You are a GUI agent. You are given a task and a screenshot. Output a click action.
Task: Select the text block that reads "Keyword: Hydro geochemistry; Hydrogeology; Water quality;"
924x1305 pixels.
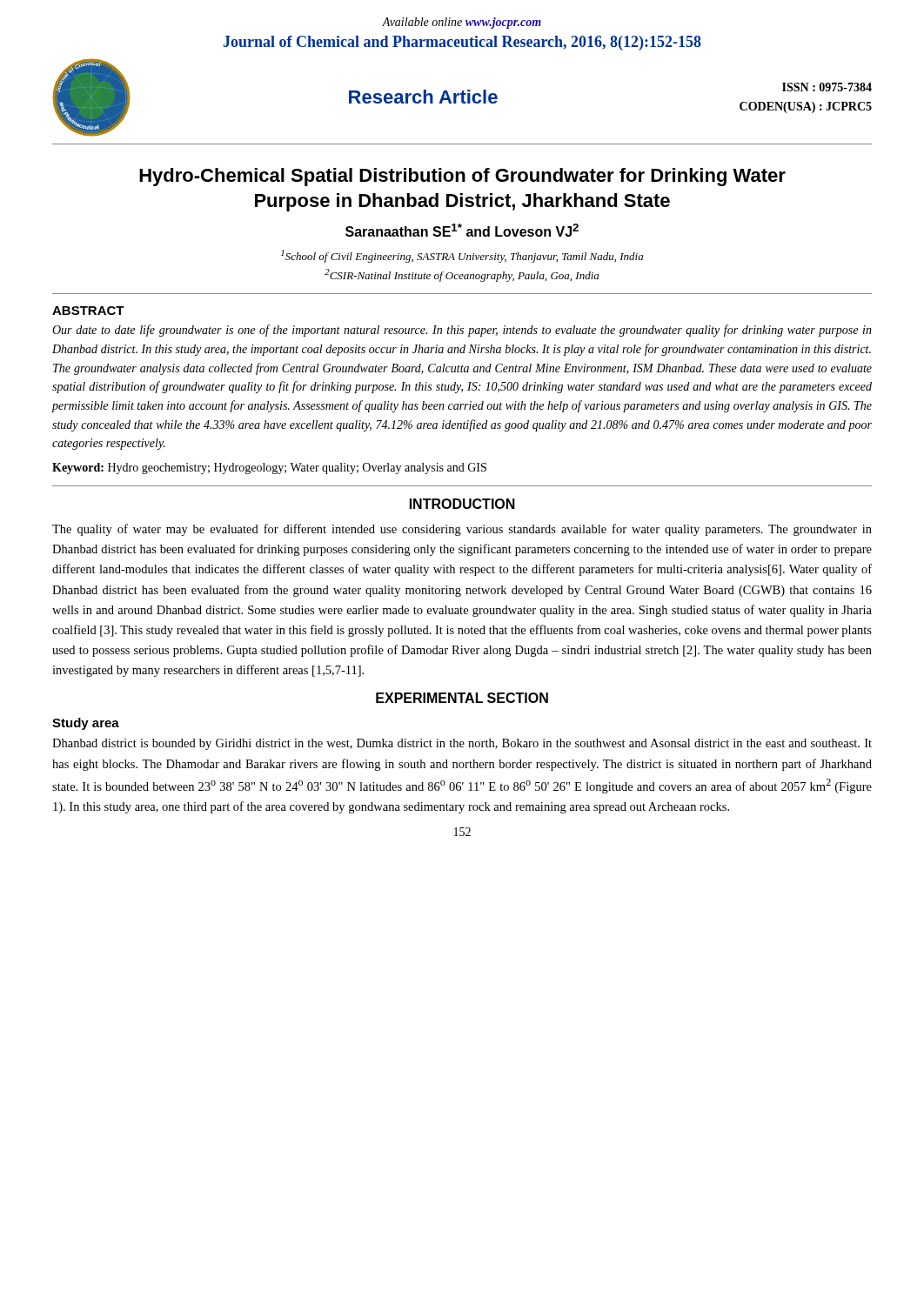click(270, 468)
